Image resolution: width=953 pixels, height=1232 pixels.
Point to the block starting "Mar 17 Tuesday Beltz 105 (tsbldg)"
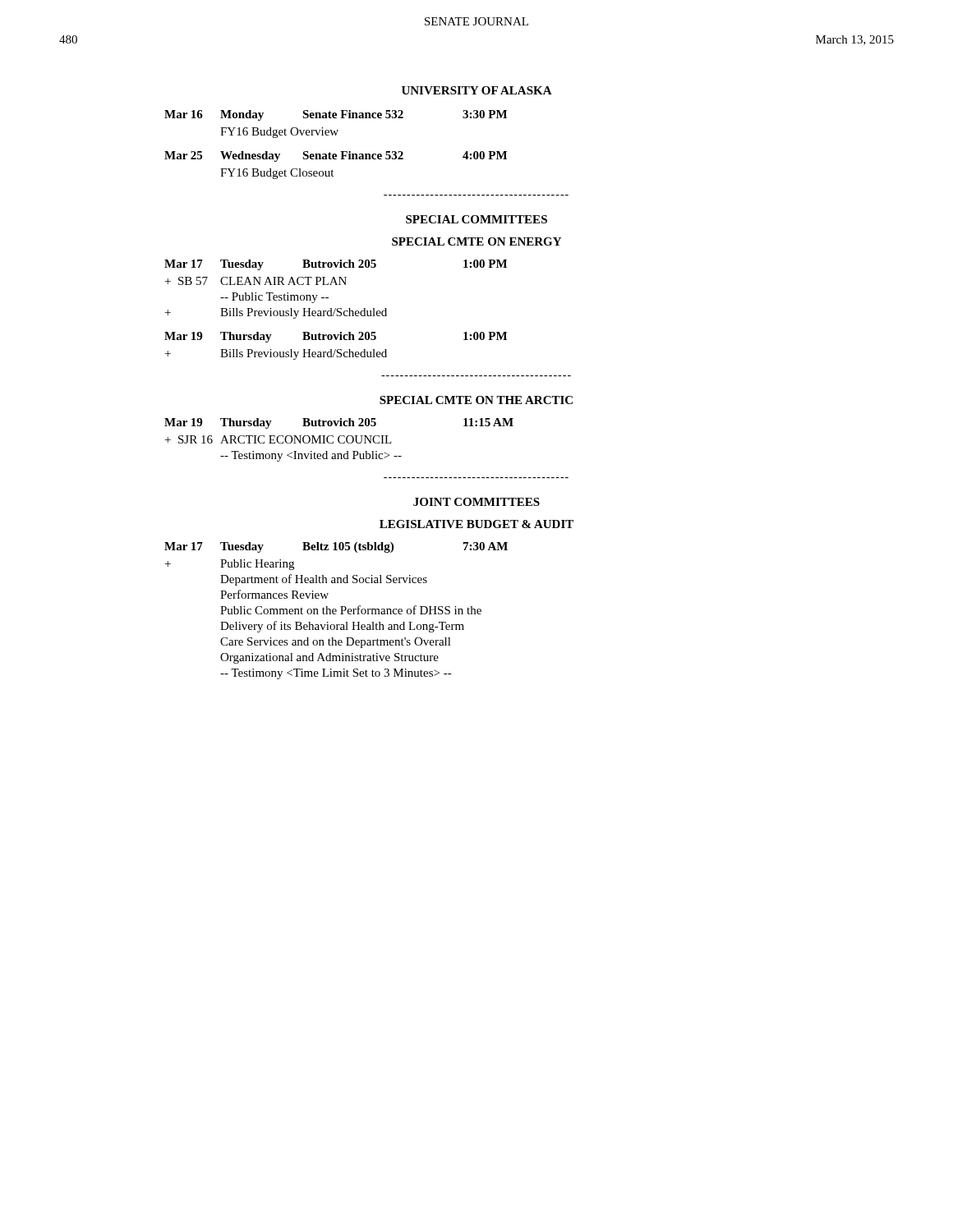pyautogui.click(x=476, y=610)
